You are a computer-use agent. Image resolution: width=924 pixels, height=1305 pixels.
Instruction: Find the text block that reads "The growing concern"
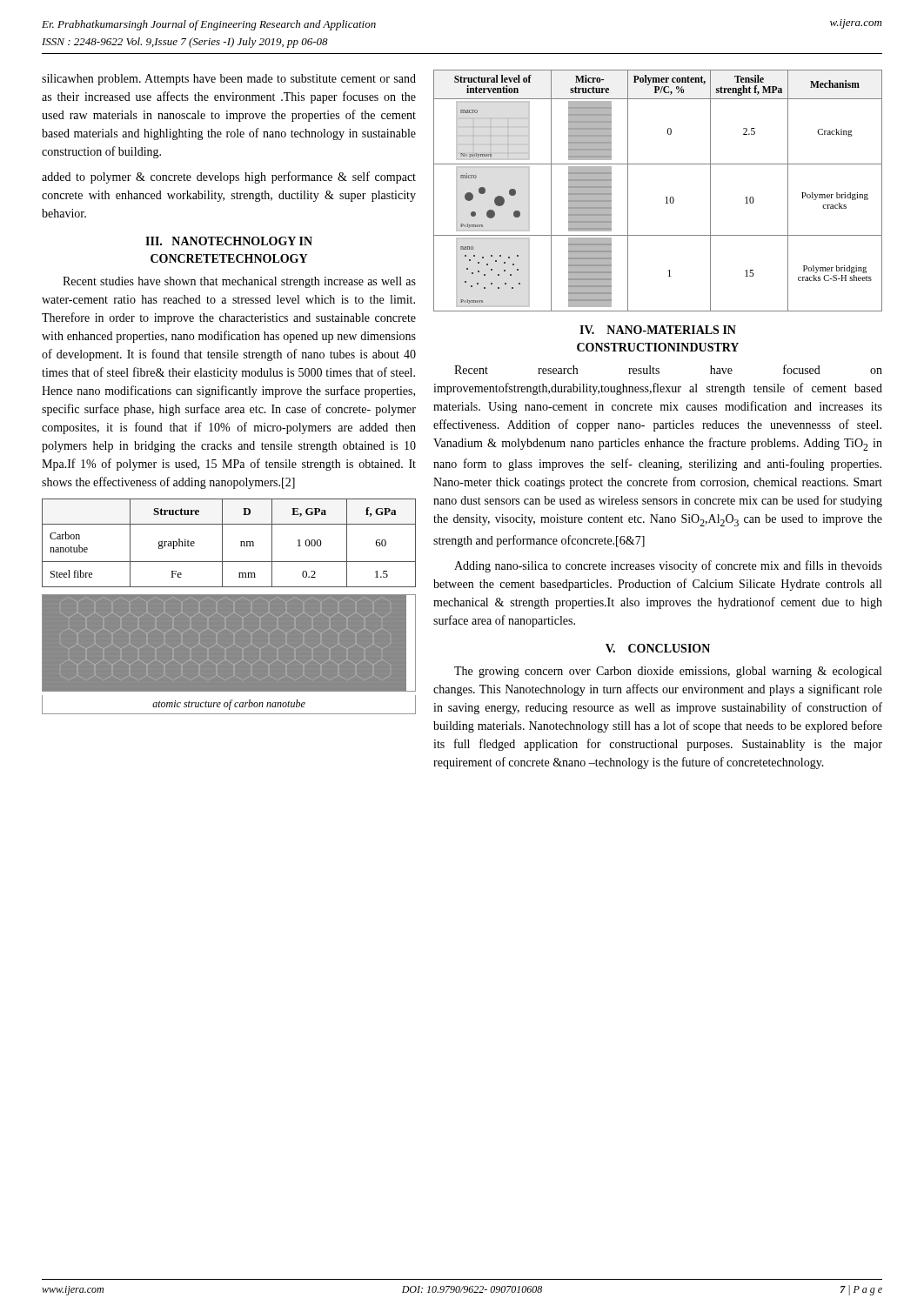pos(658,717)
